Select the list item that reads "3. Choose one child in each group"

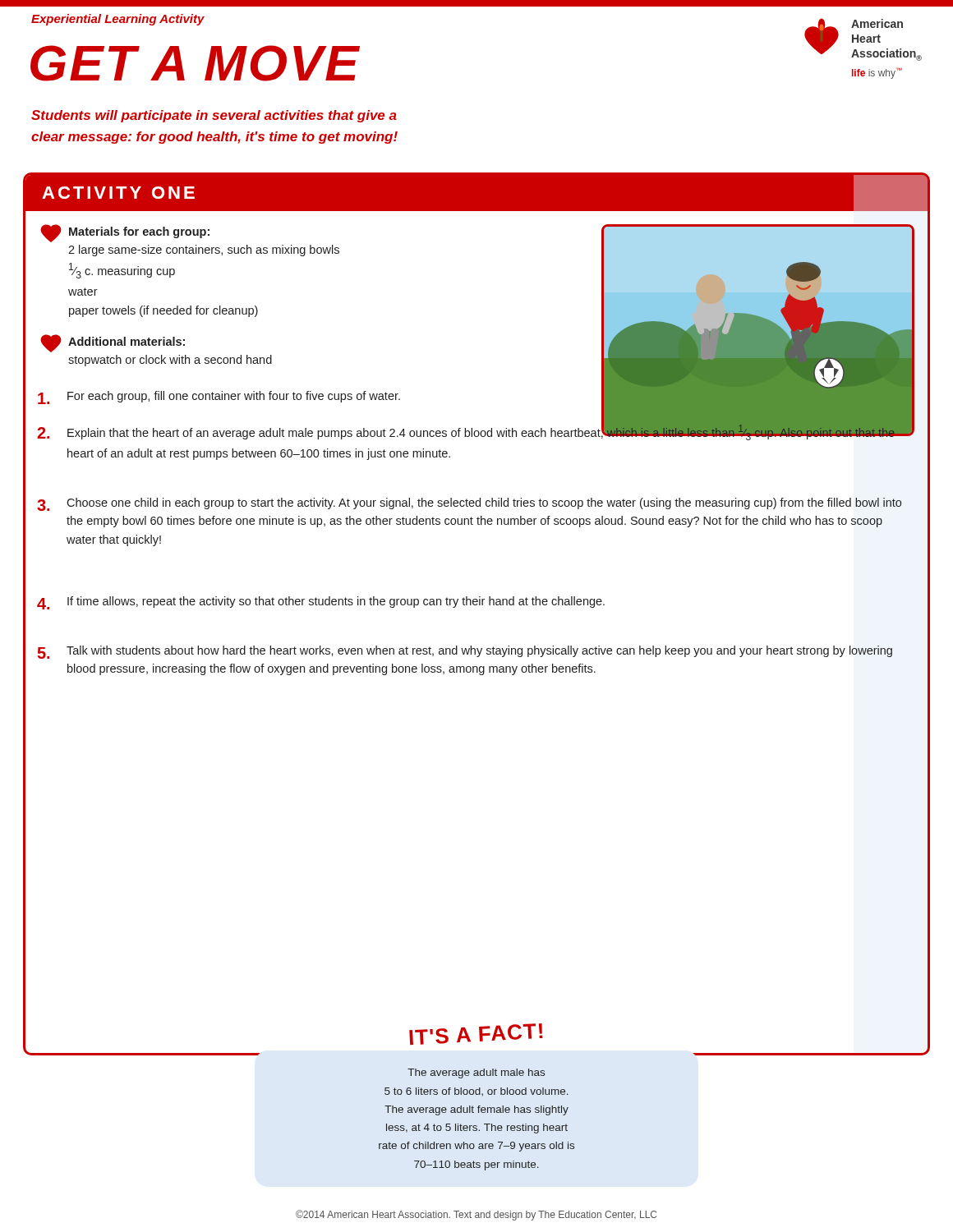point(474,521)
